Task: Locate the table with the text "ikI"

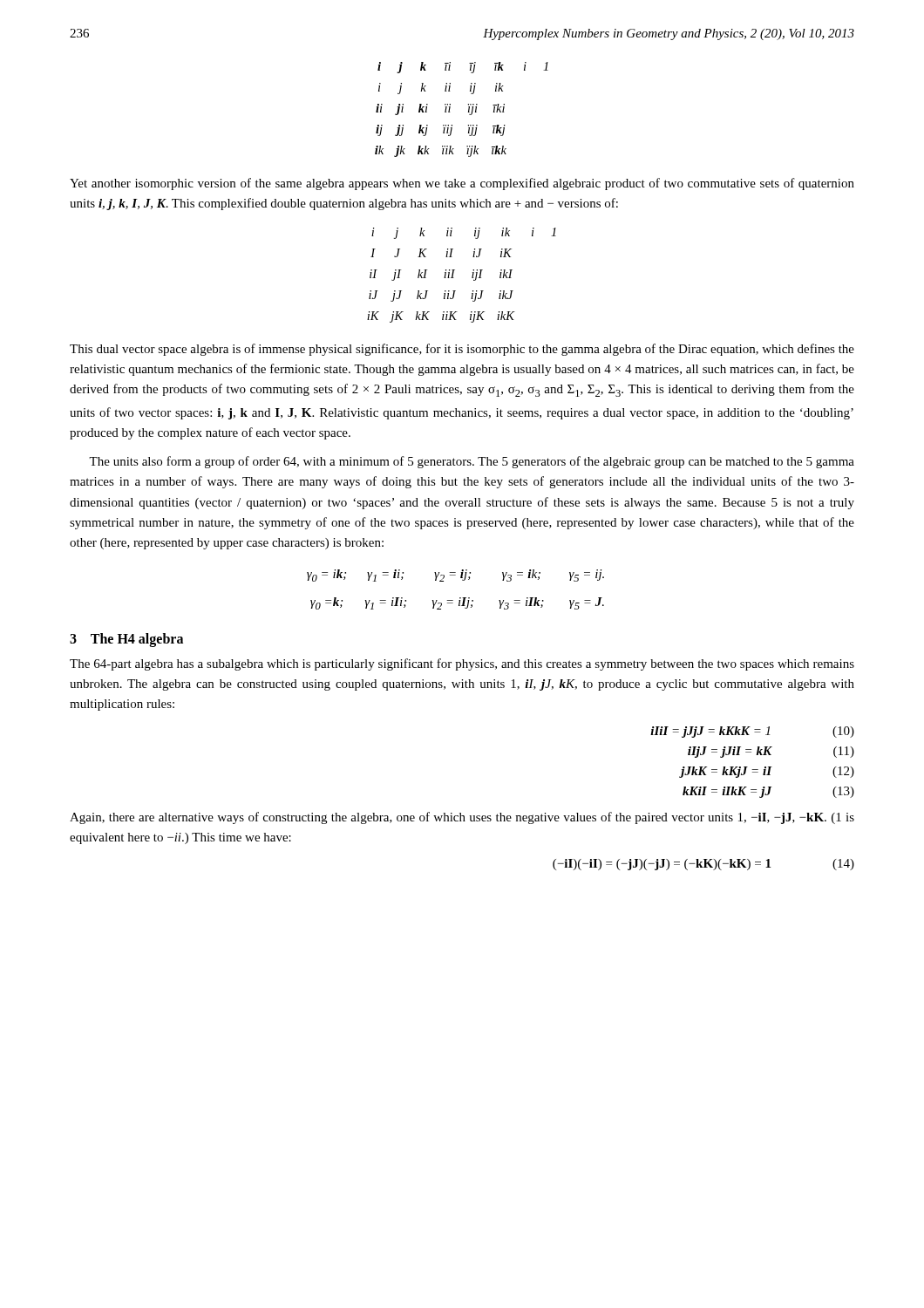Action: pos(462,275)
